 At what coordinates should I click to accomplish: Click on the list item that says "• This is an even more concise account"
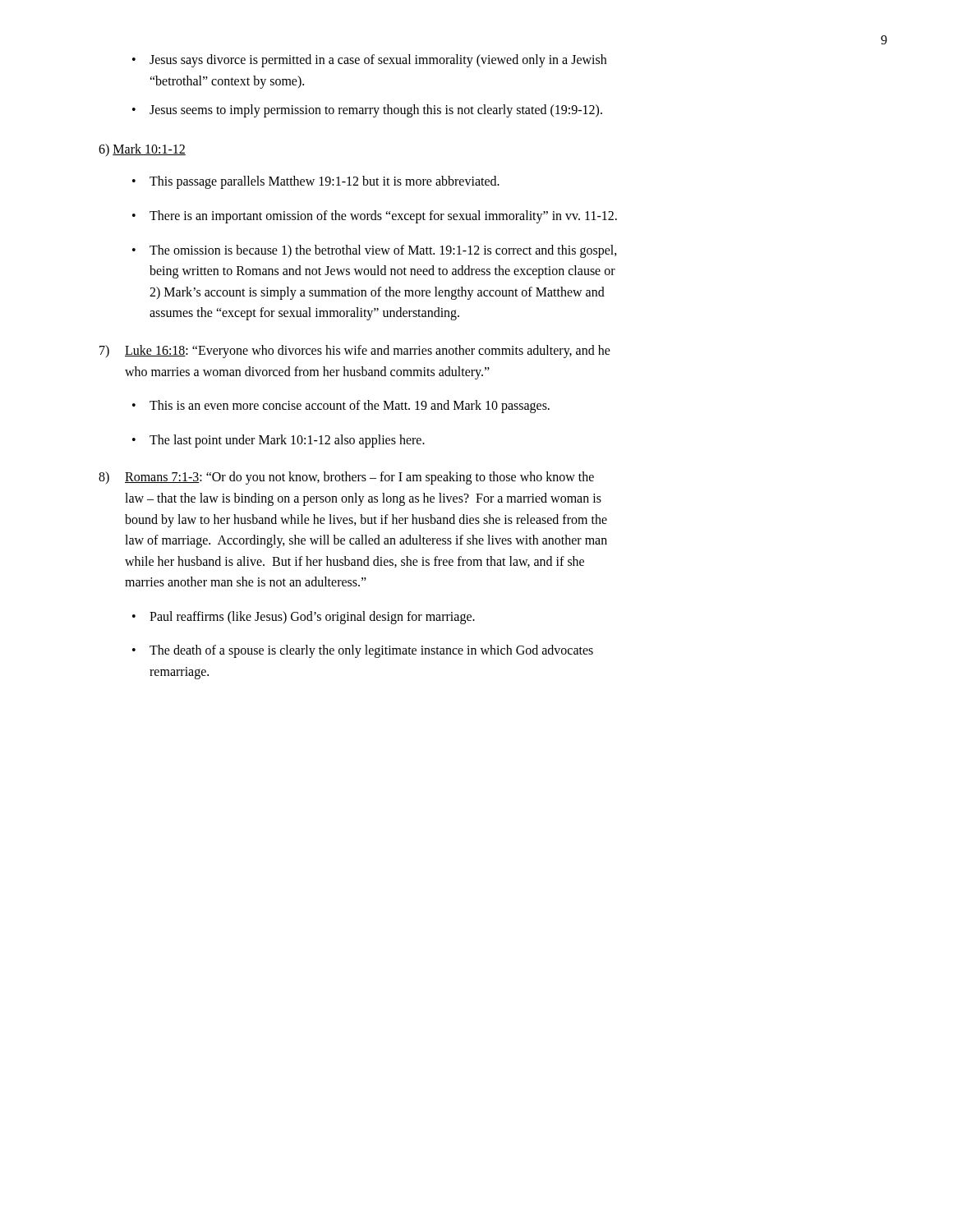pos(493,406)
